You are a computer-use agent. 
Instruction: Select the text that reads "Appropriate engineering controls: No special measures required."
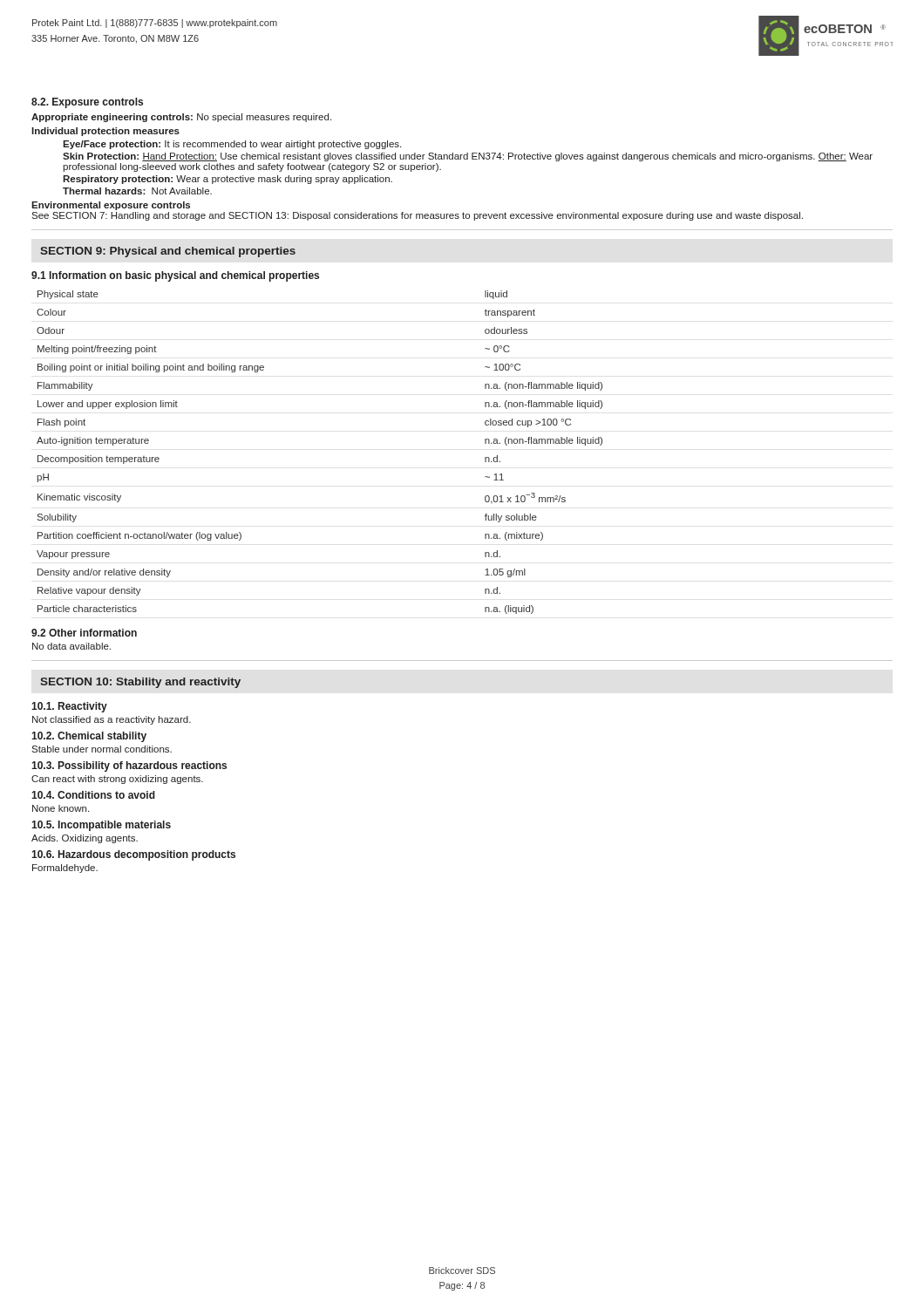coord(182,117)
